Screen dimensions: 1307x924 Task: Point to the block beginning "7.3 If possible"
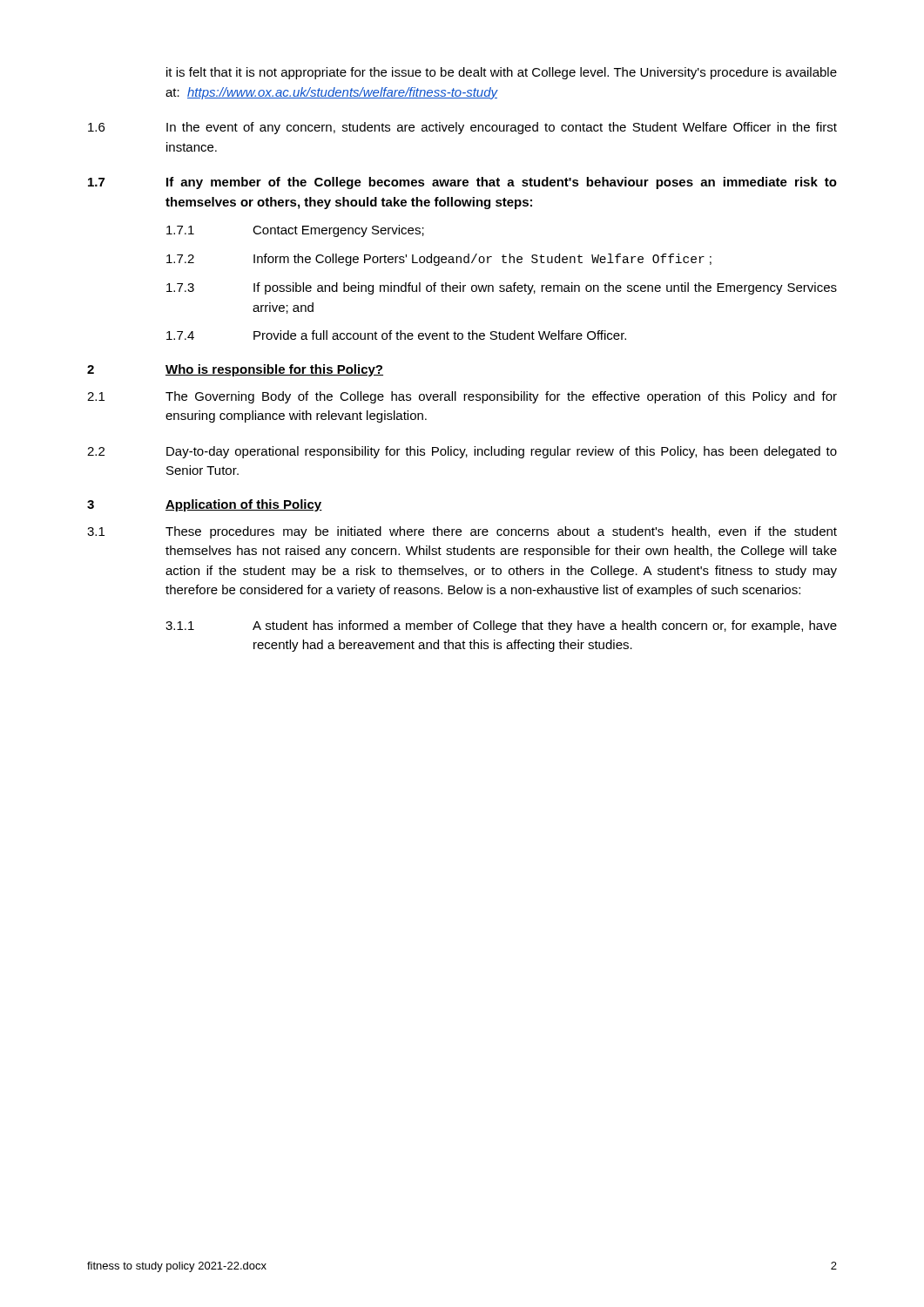coord(501,298)
